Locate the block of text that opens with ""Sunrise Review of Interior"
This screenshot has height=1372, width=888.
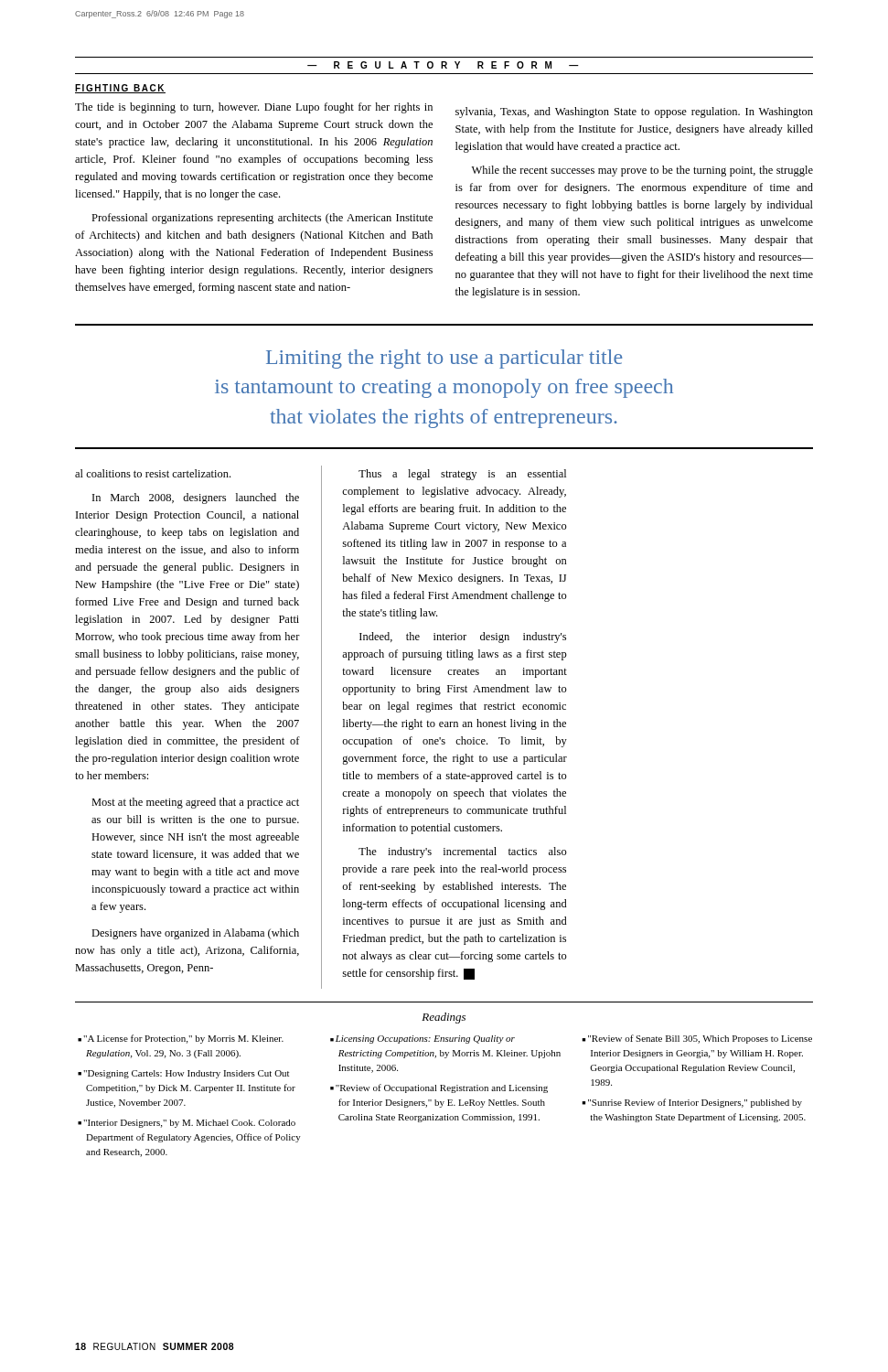[x=697, y=1109]
